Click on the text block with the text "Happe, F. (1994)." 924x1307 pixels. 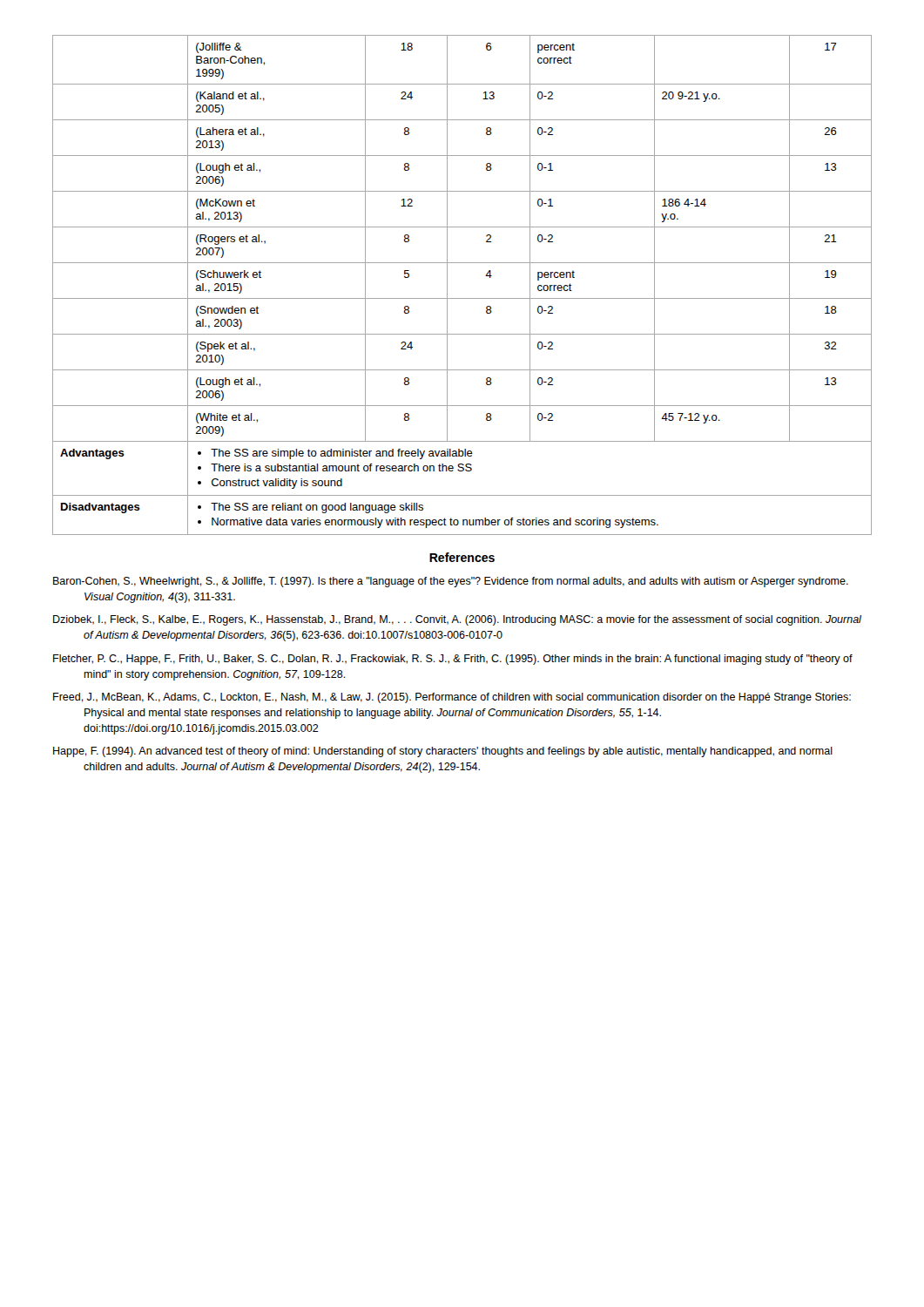(442, 759)
